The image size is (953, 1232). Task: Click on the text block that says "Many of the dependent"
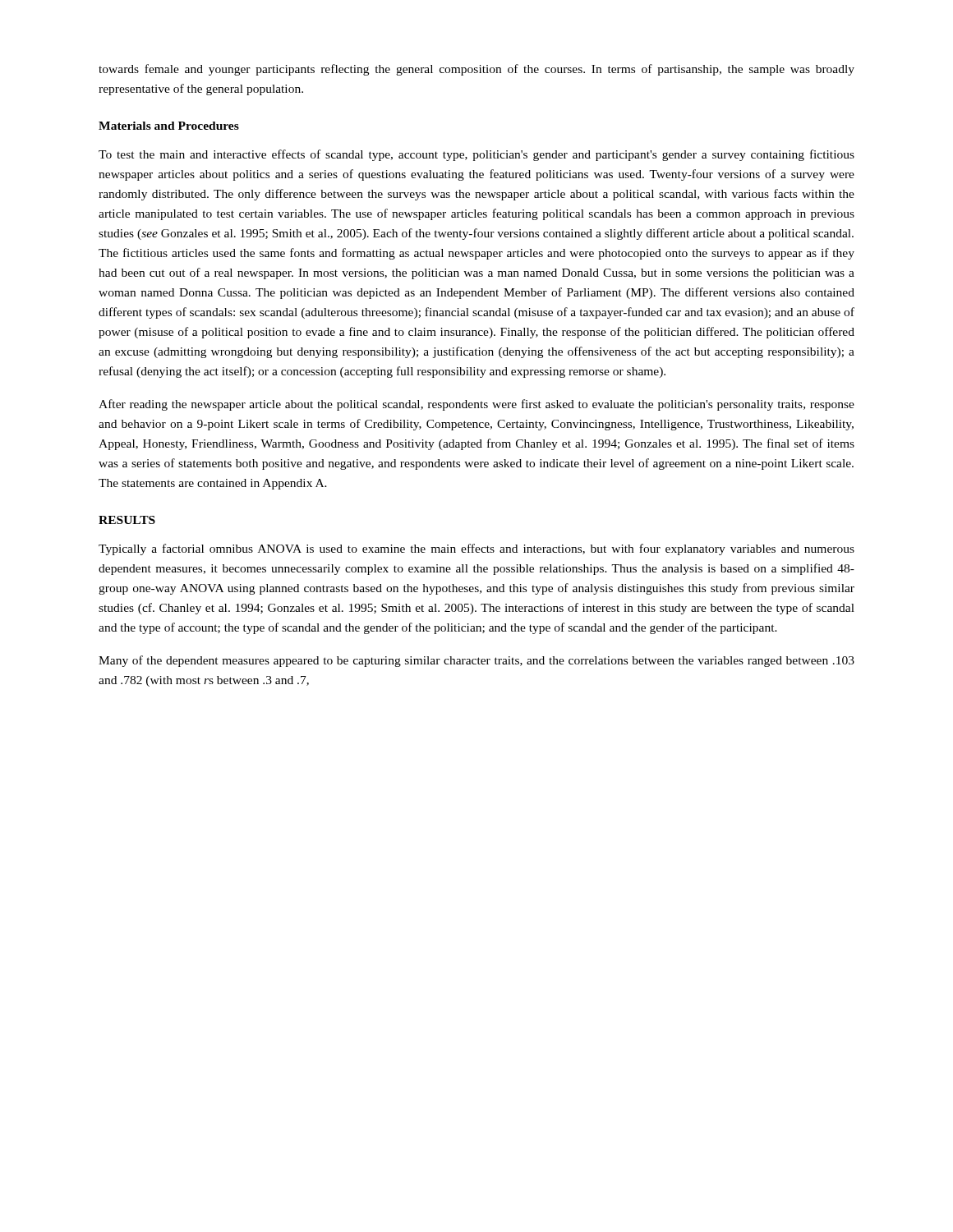click(476, 671)
